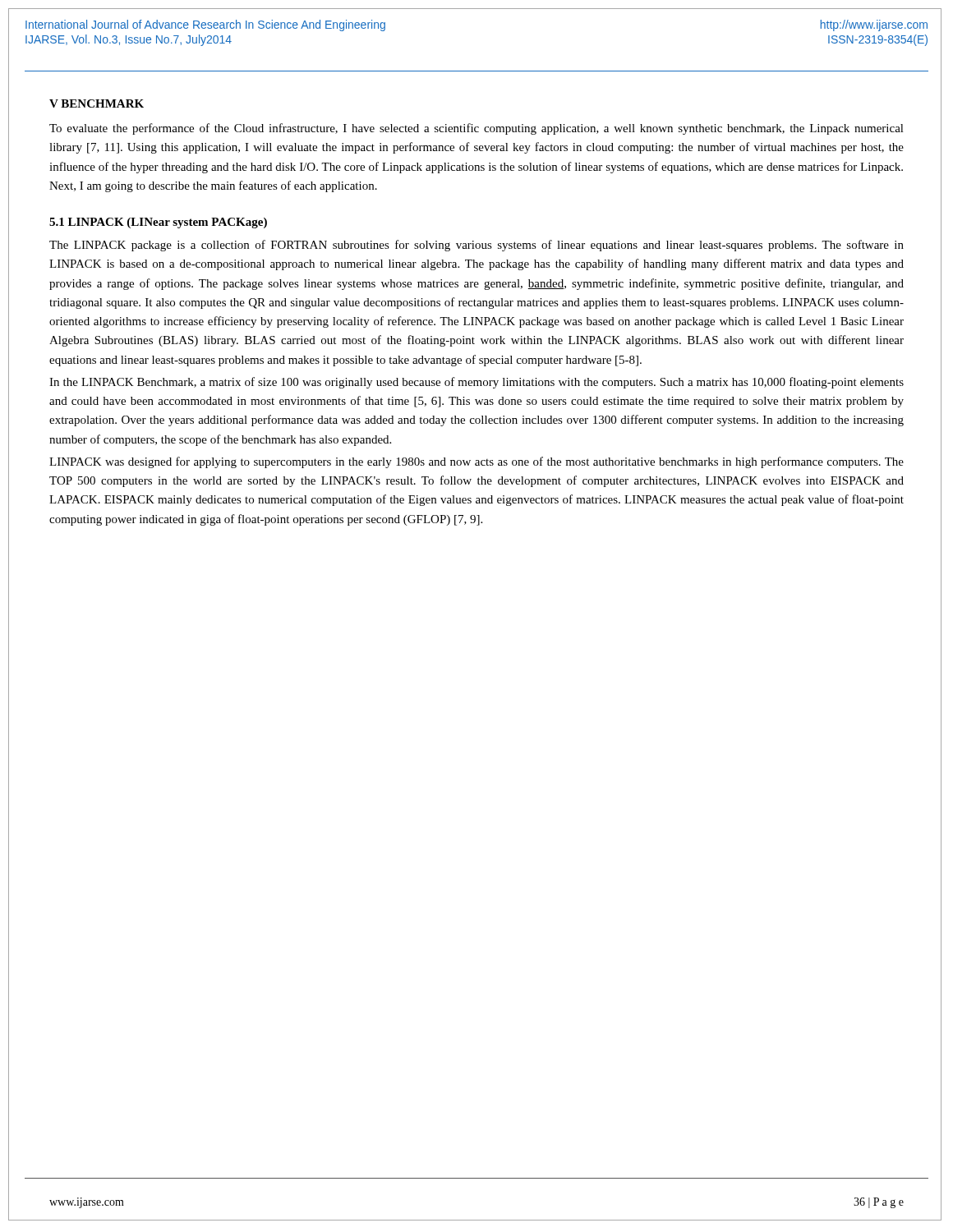Find the block on this page that starts "To evaluate the performance of the Cloud infrastructure,"

476,157
